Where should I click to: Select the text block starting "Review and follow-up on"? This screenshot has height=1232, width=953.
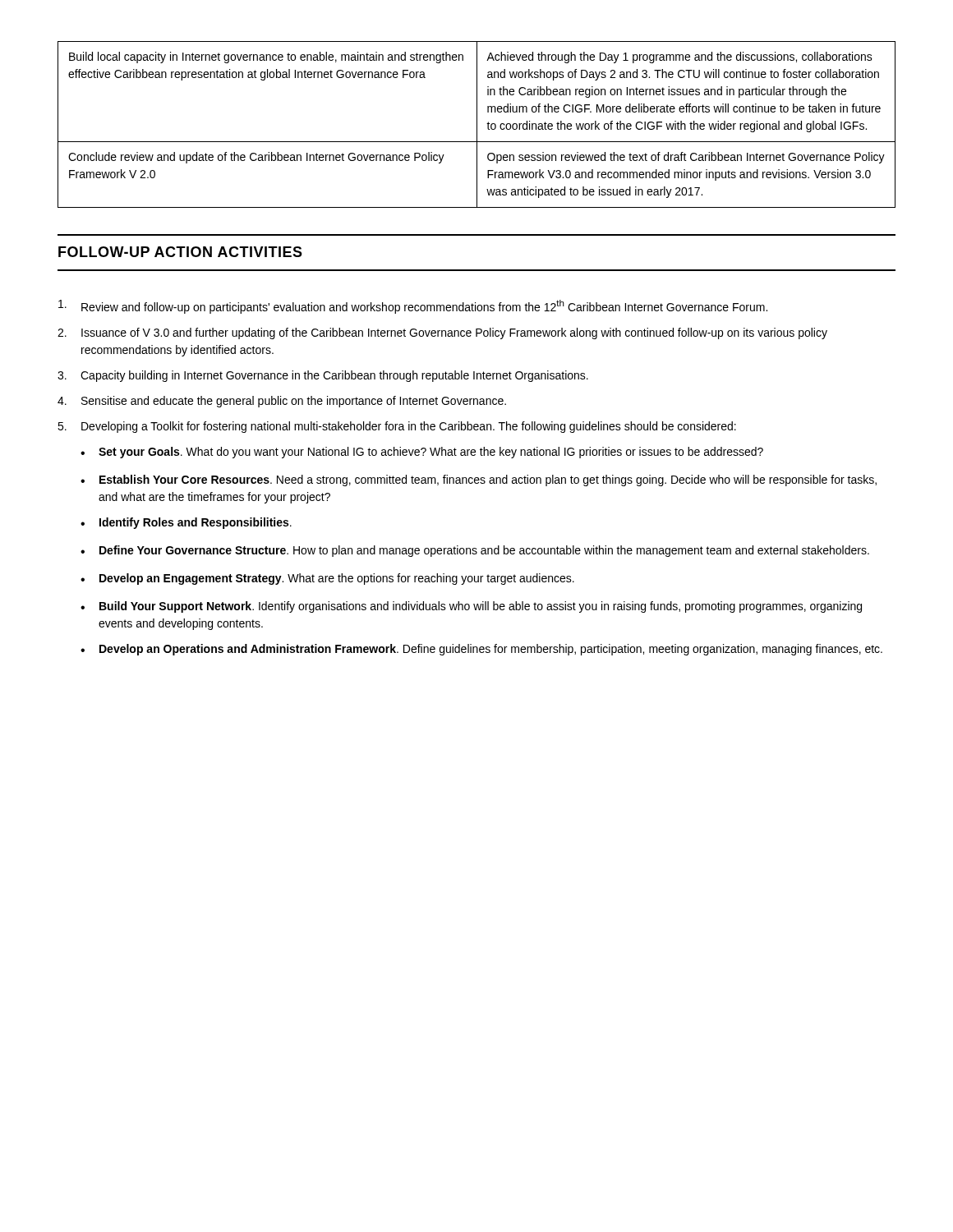(476, 306)
